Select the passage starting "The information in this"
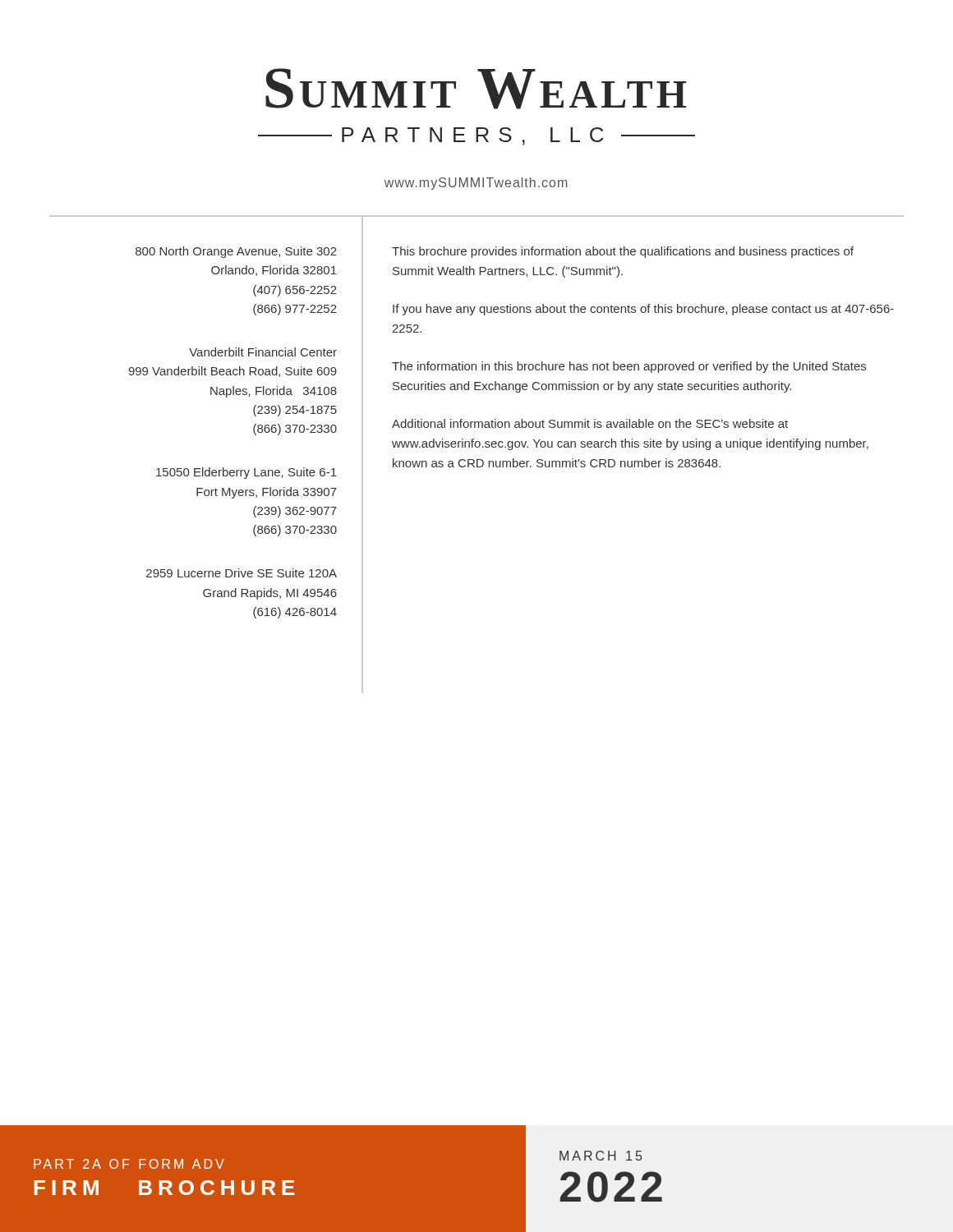Viewport: 953px width, 1232px height. [629, 376]
